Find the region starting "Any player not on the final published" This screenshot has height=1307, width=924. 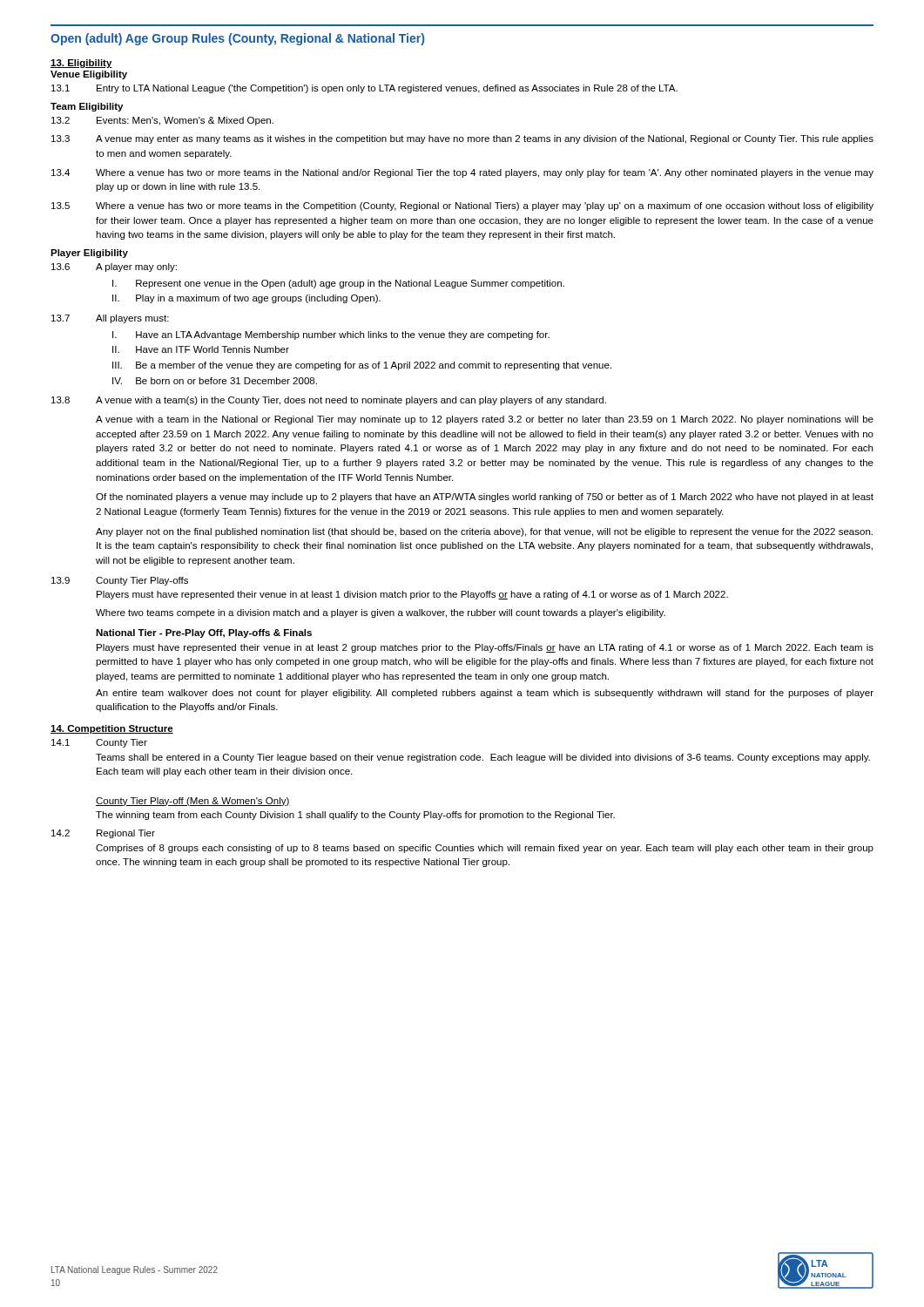485,546
